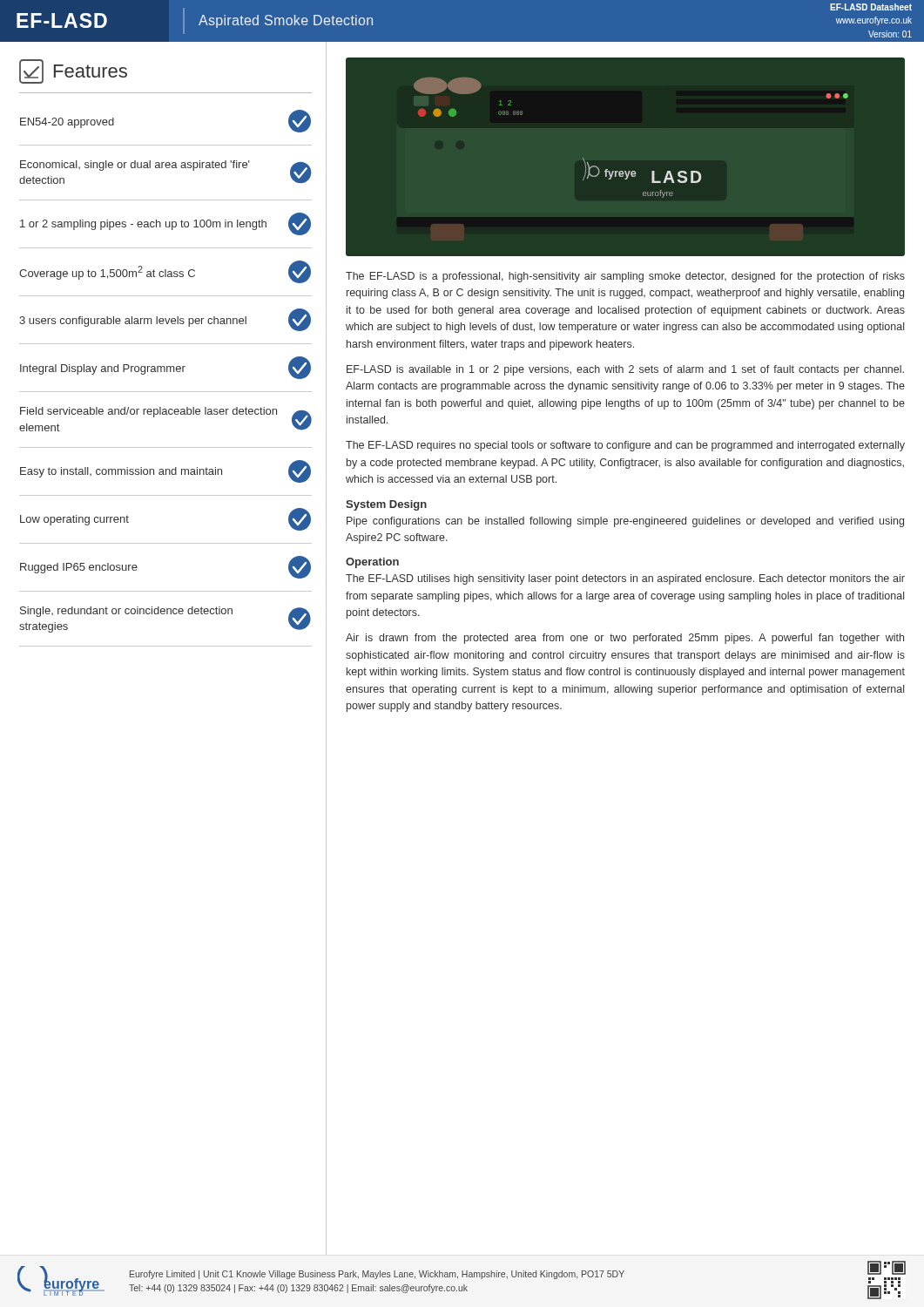Find the block starting "EN54-20 approved"
The width and height of the screenshot is (924, 1307).
[69, 121]
